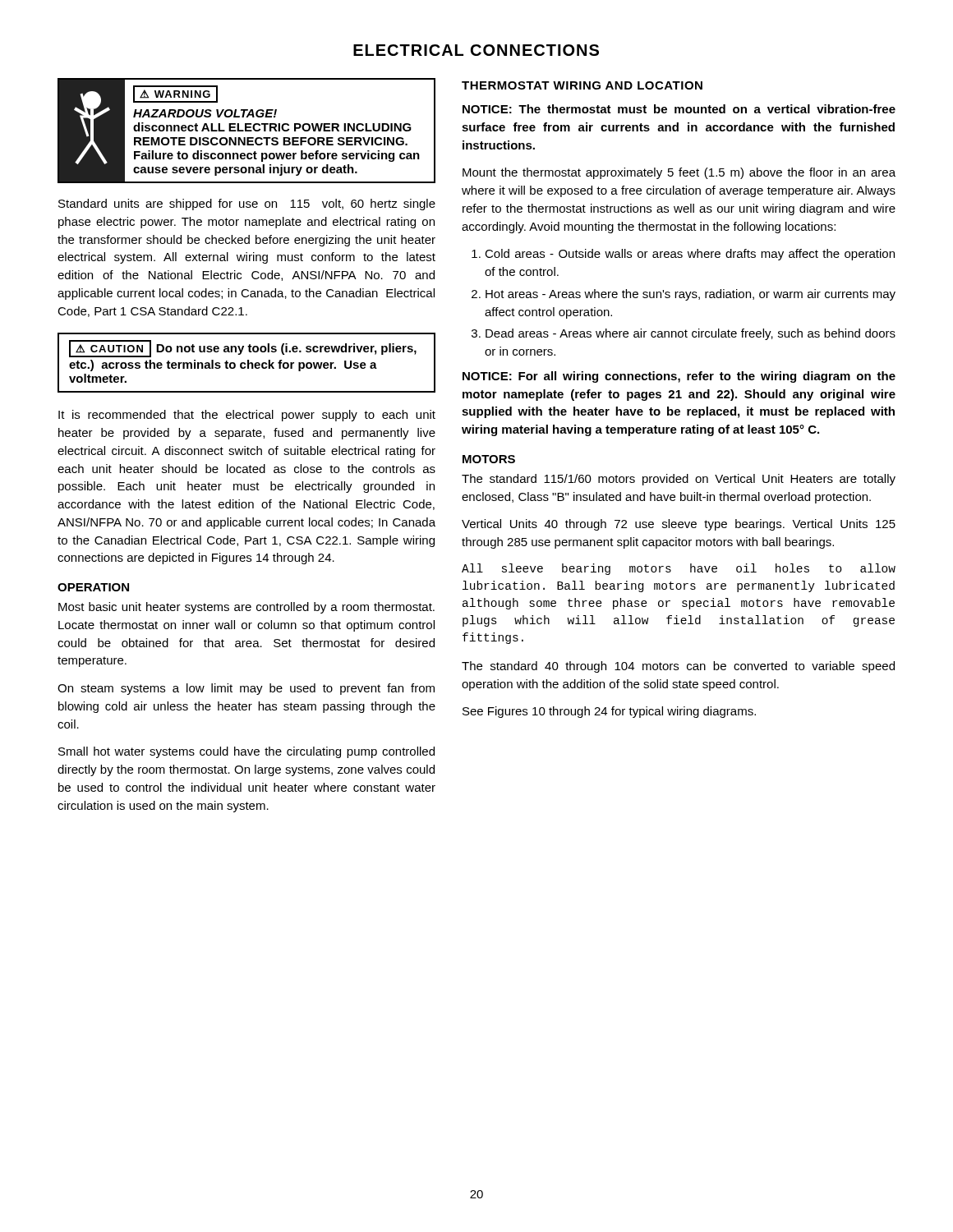
Task: Click on the section header that reads "THERMOSTAT WIRING AND LOCATION"
Action: (x=583, y=85)
